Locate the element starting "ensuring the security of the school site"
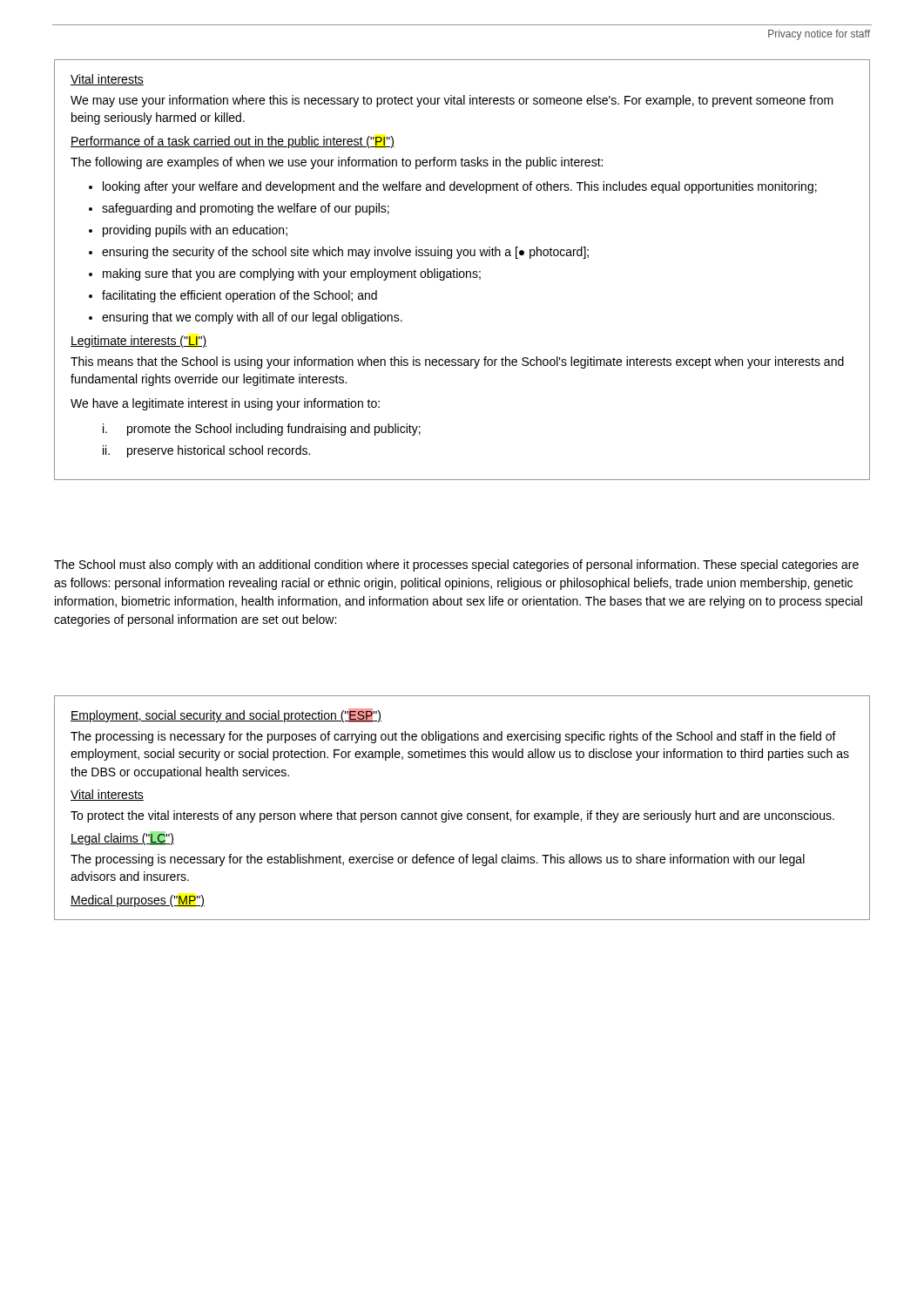This screenshot has height=1307, width=924. [x=346, y=252]
